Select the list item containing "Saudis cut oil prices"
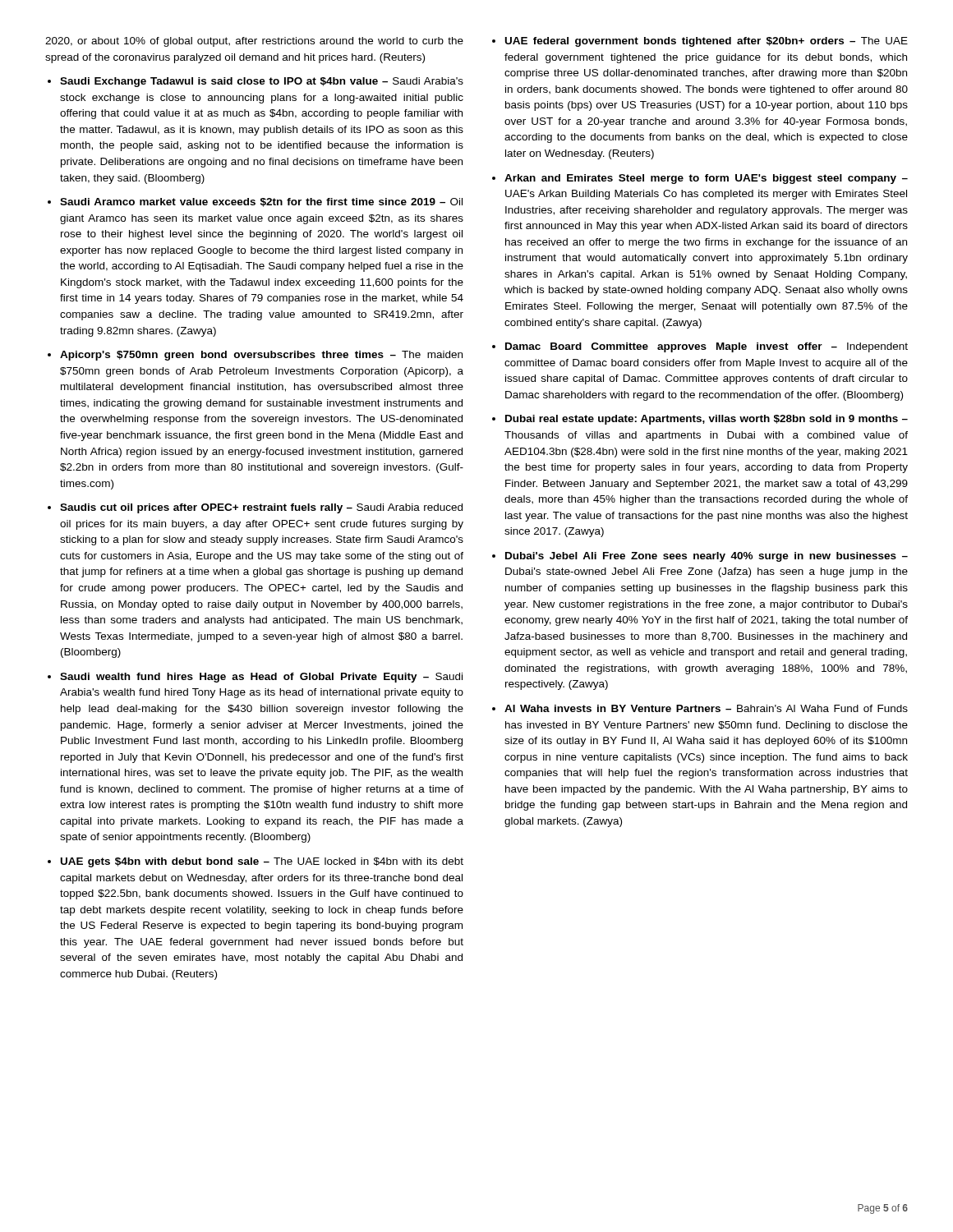Viewport: 953px width, 1232px height. click(262, 580)
